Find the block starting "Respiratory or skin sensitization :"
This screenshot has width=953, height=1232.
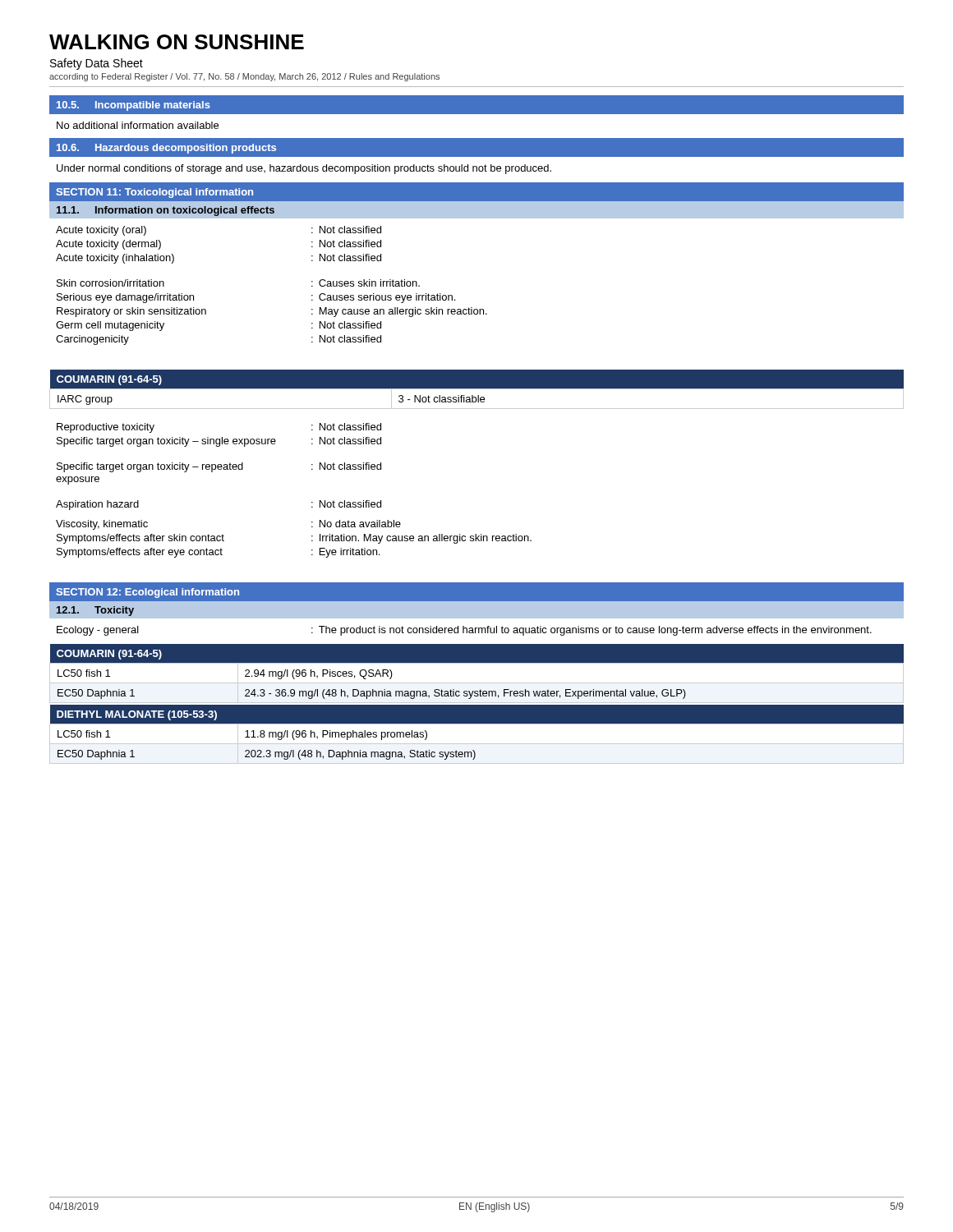[x=476, y=311]
